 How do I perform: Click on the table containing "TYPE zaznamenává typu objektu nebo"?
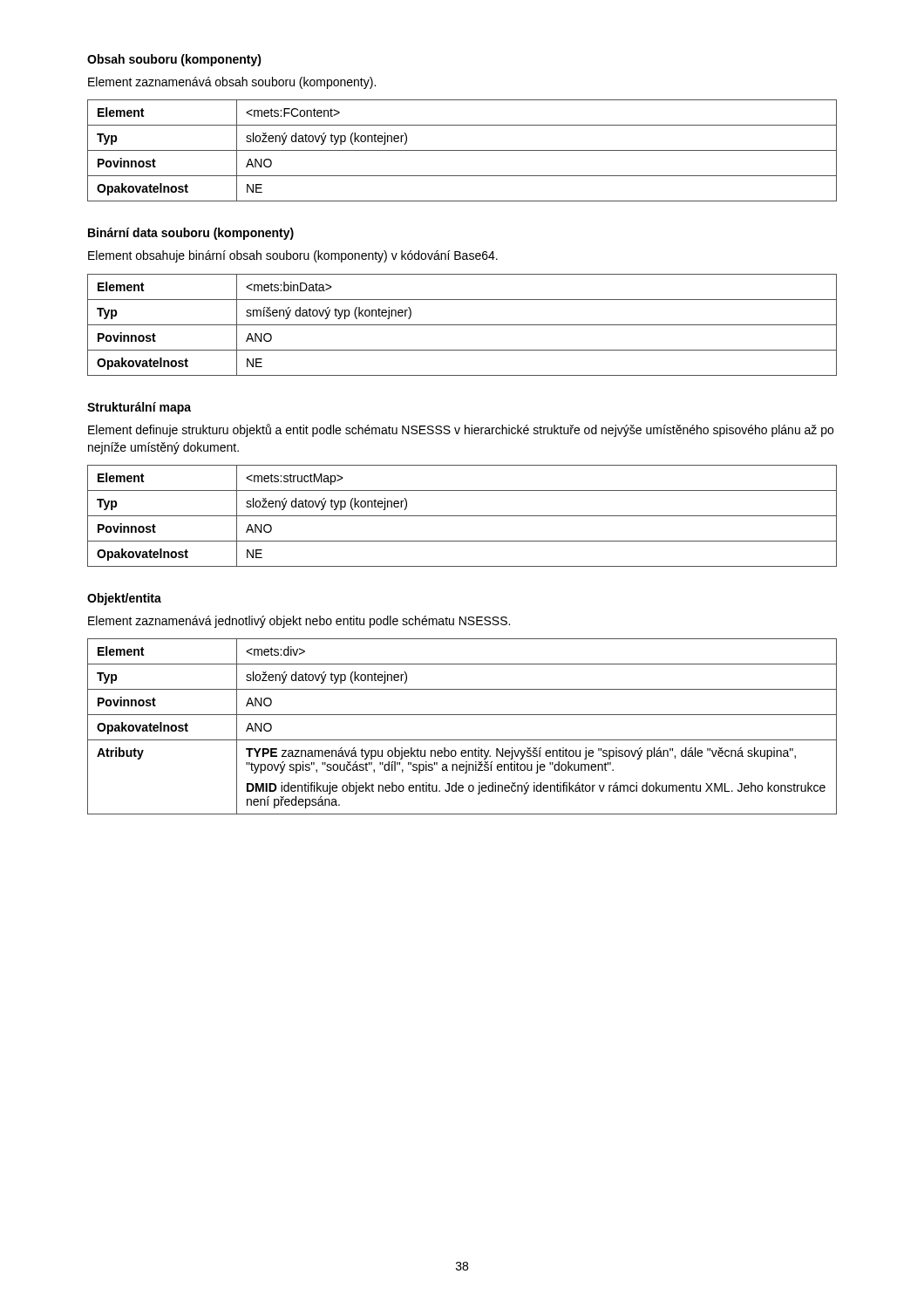pyautogui.click(x=462, y=727)
